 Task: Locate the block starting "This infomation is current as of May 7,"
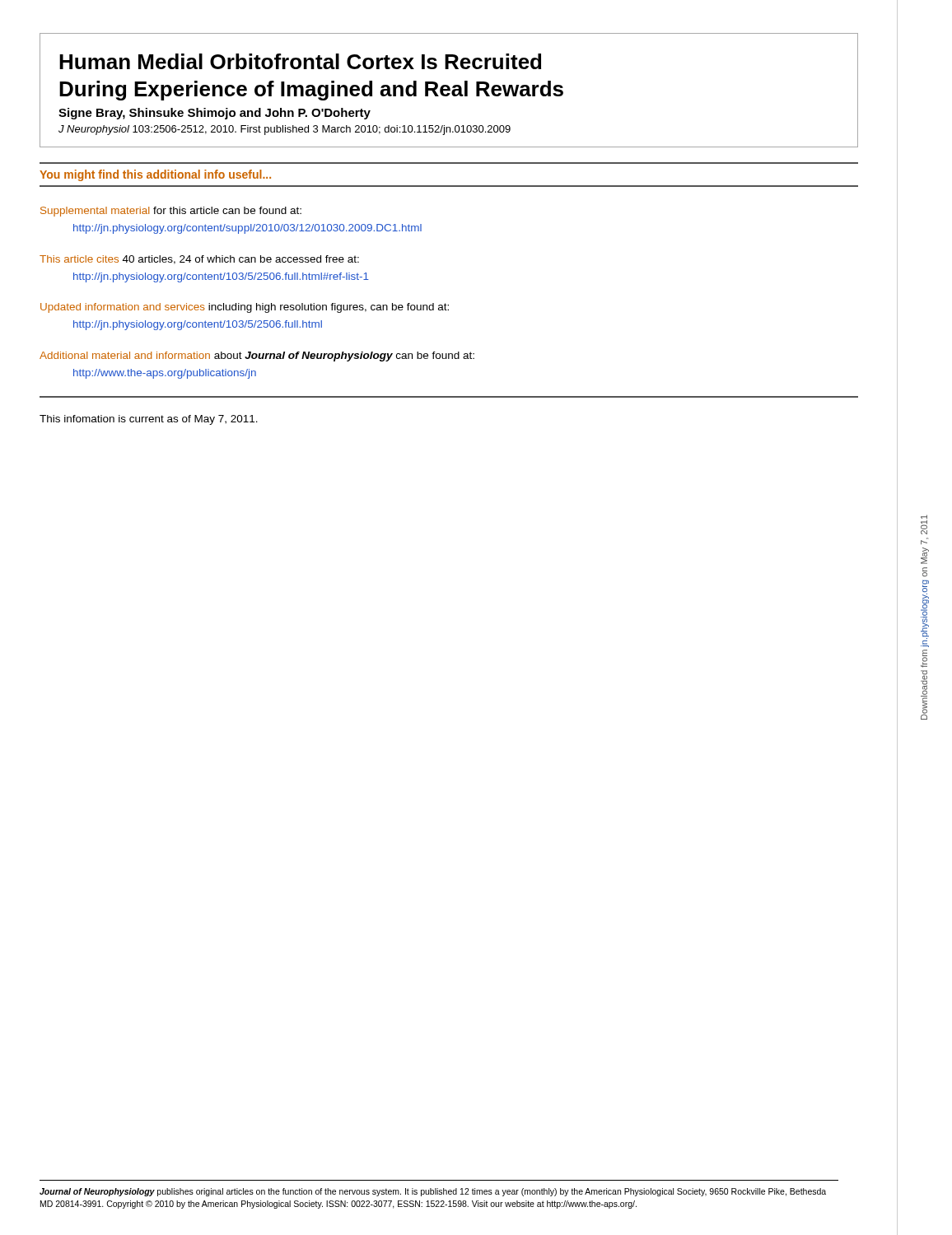coord(149,419)
